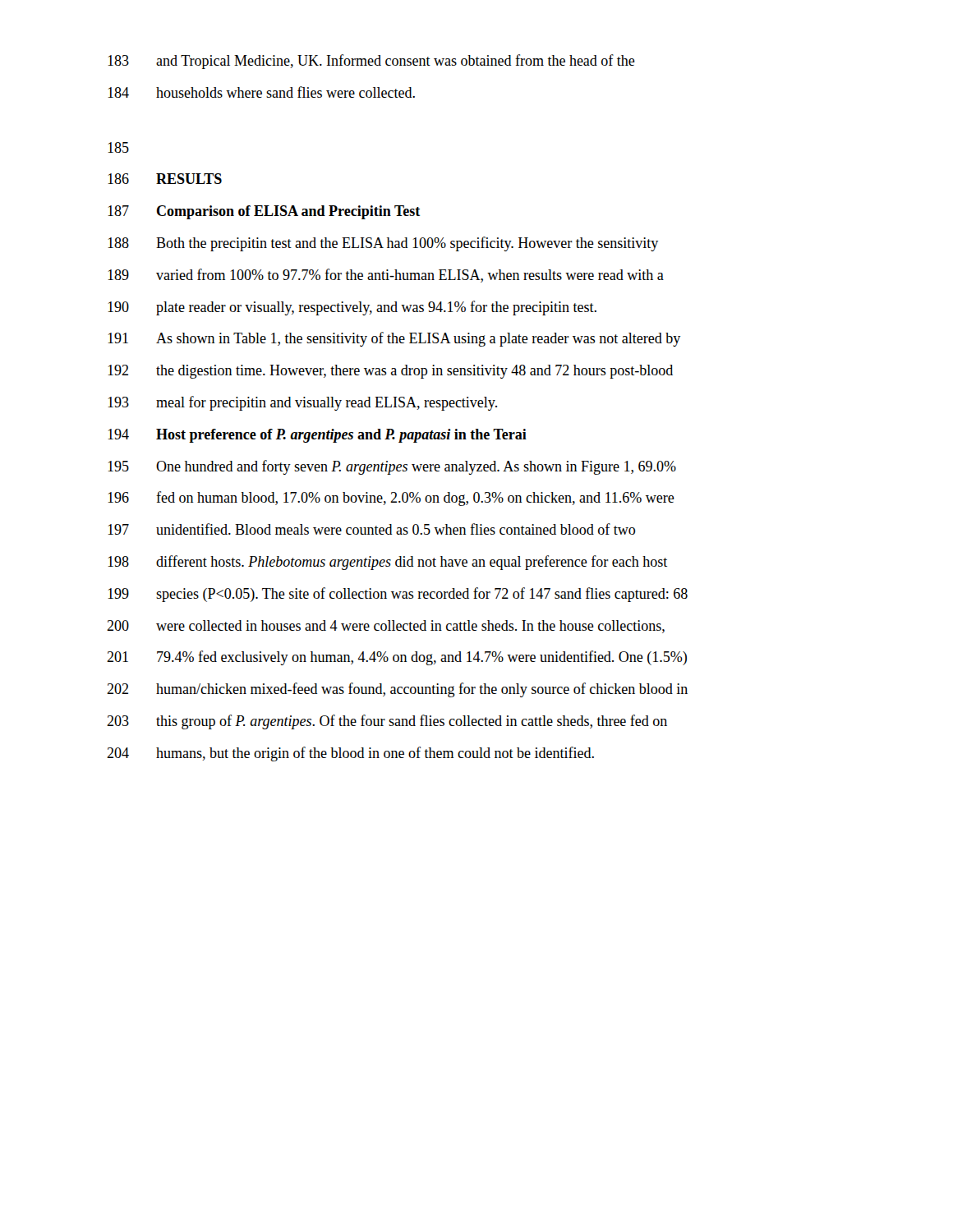Find the block on this page that starts "200 were collected"
Image resolution: width=953 pixels, height=1232 pixels.
[x=489, y=626]
